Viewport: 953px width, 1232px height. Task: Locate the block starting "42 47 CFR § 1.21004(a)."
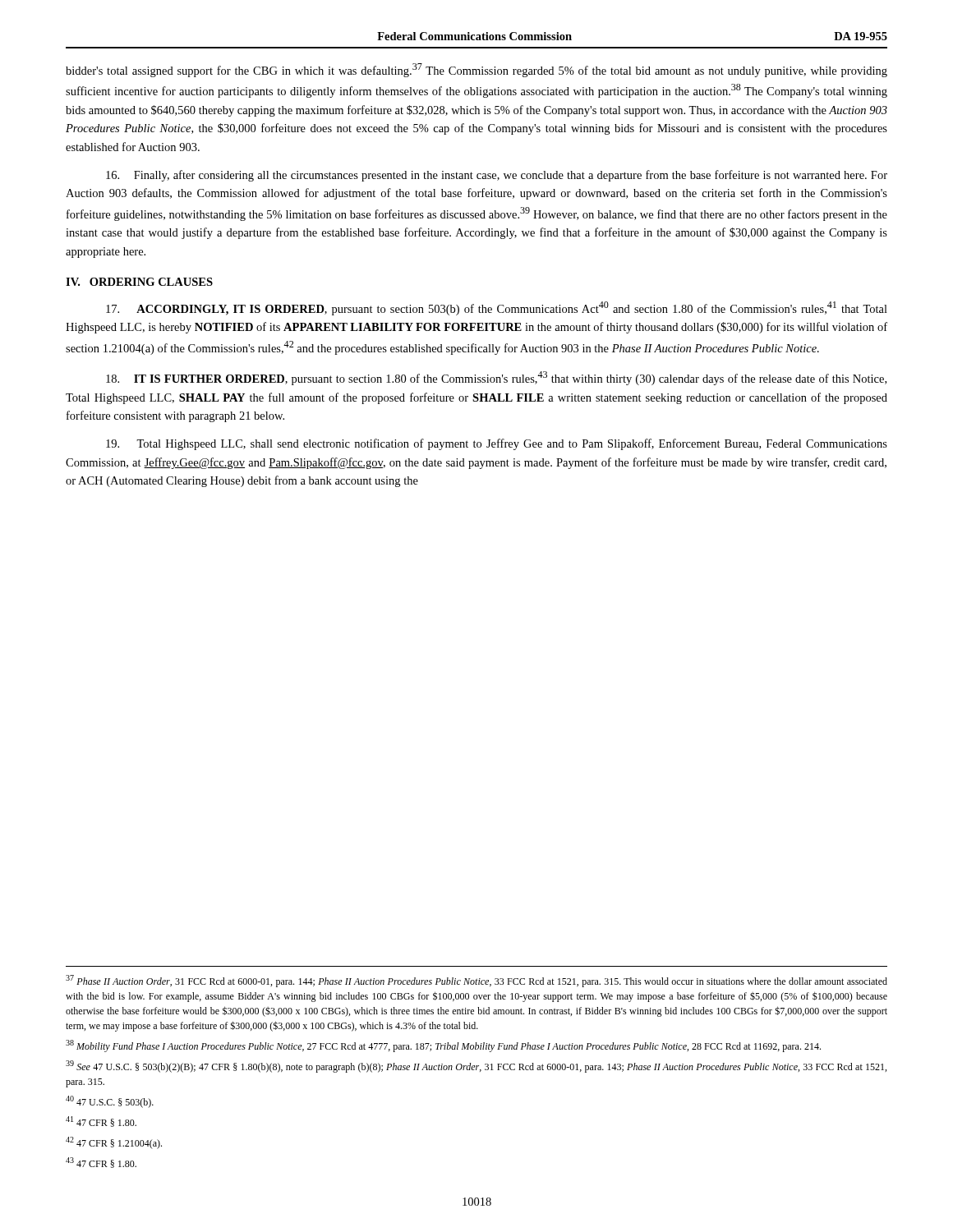tap(114, 1142)
